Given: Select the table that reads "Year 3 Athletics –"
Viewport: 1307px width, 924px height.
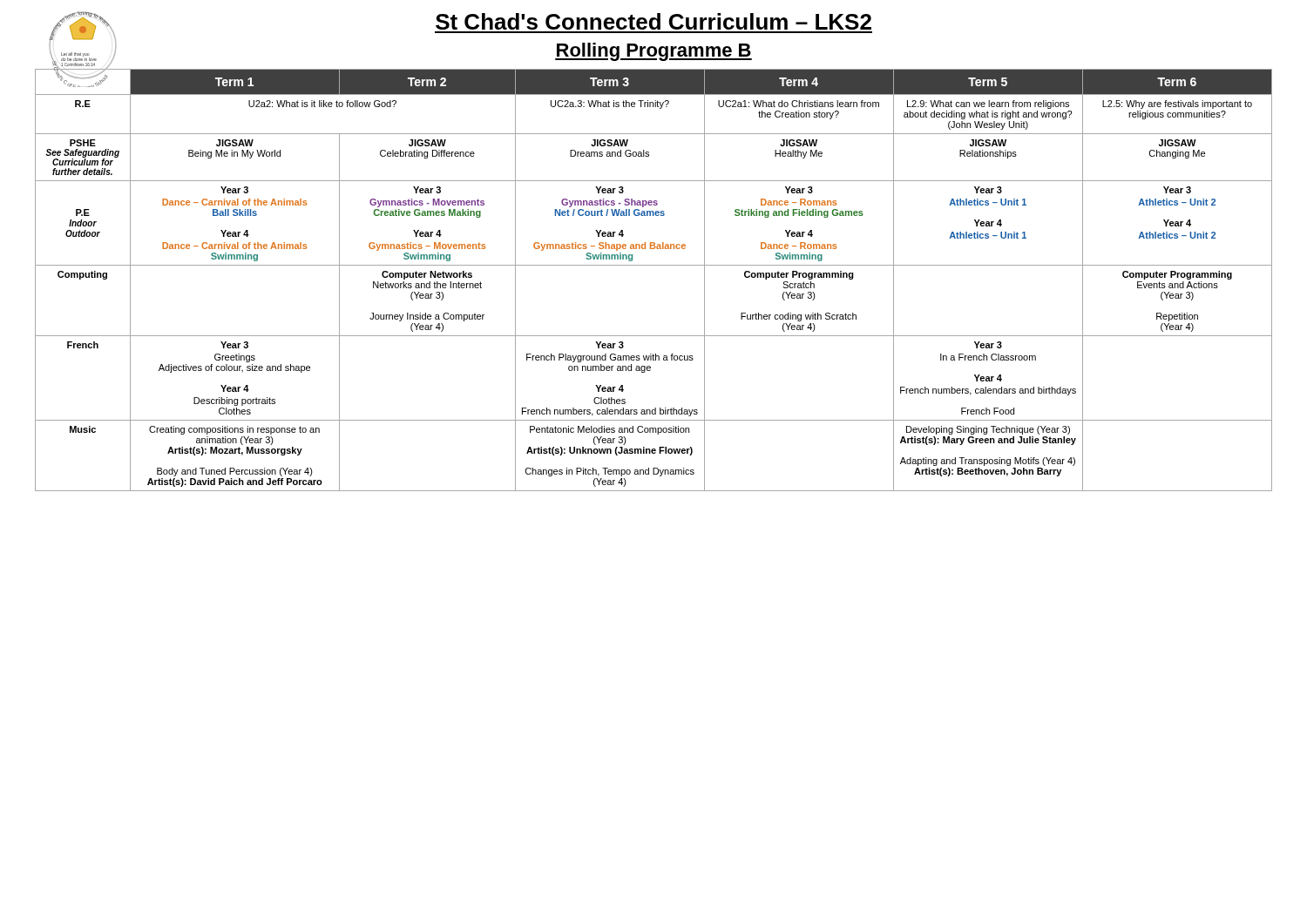Looking at the screenshot, I should (x=654, y=280).
